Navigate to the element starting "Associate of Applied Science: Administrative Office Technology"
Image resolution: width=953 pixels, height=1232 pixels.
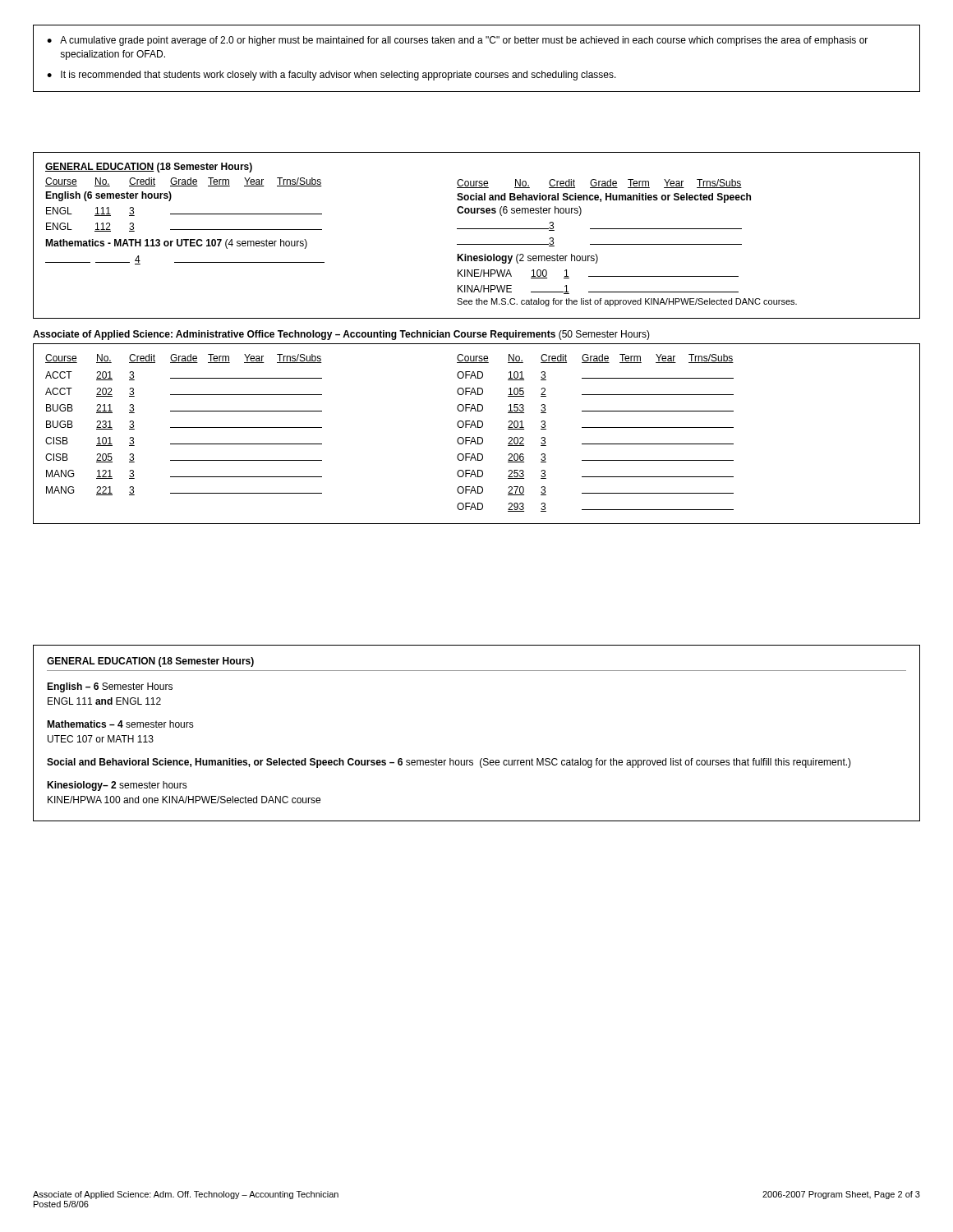[341, 334]
